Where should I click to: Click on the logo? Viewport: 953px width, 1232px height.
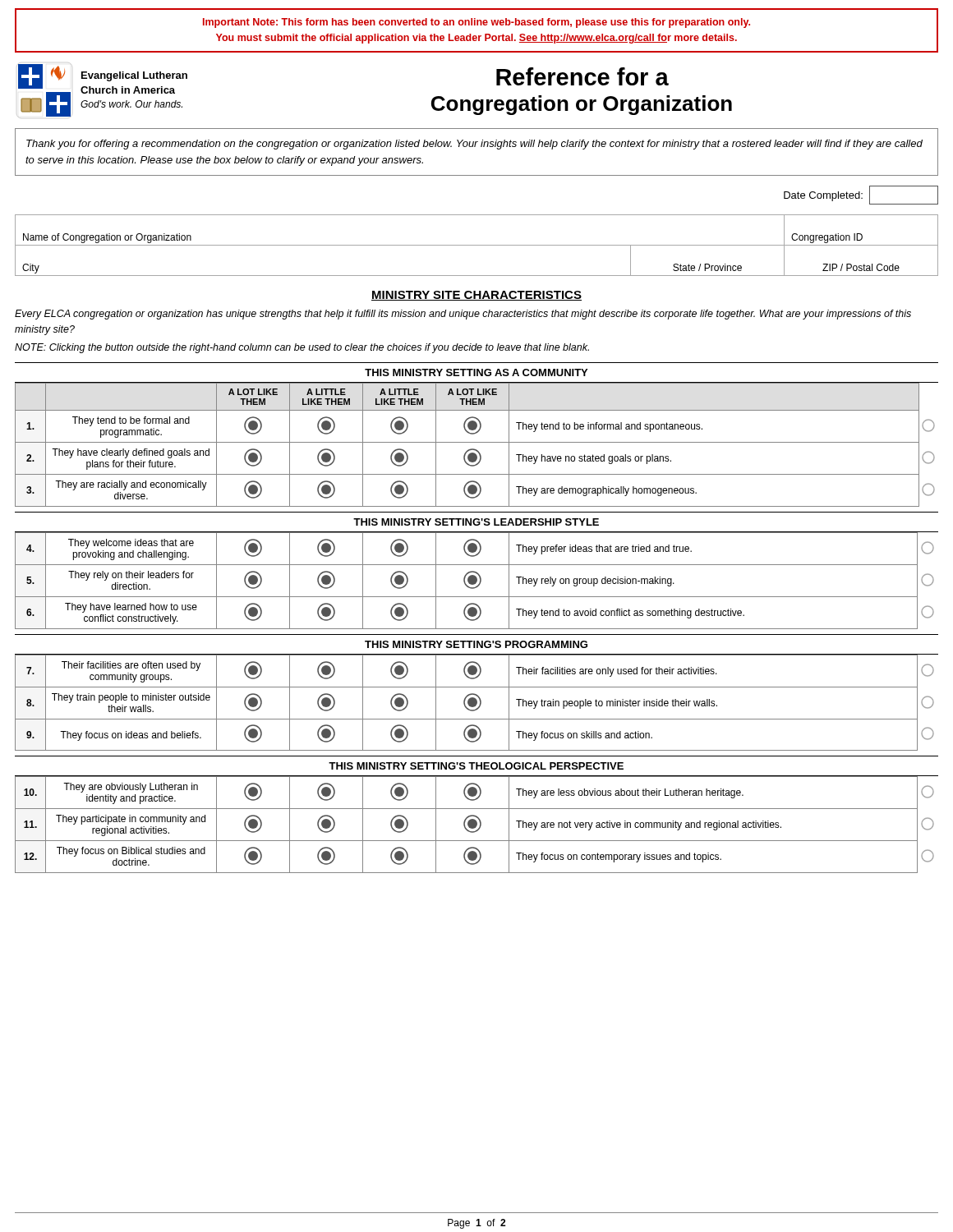113,90
